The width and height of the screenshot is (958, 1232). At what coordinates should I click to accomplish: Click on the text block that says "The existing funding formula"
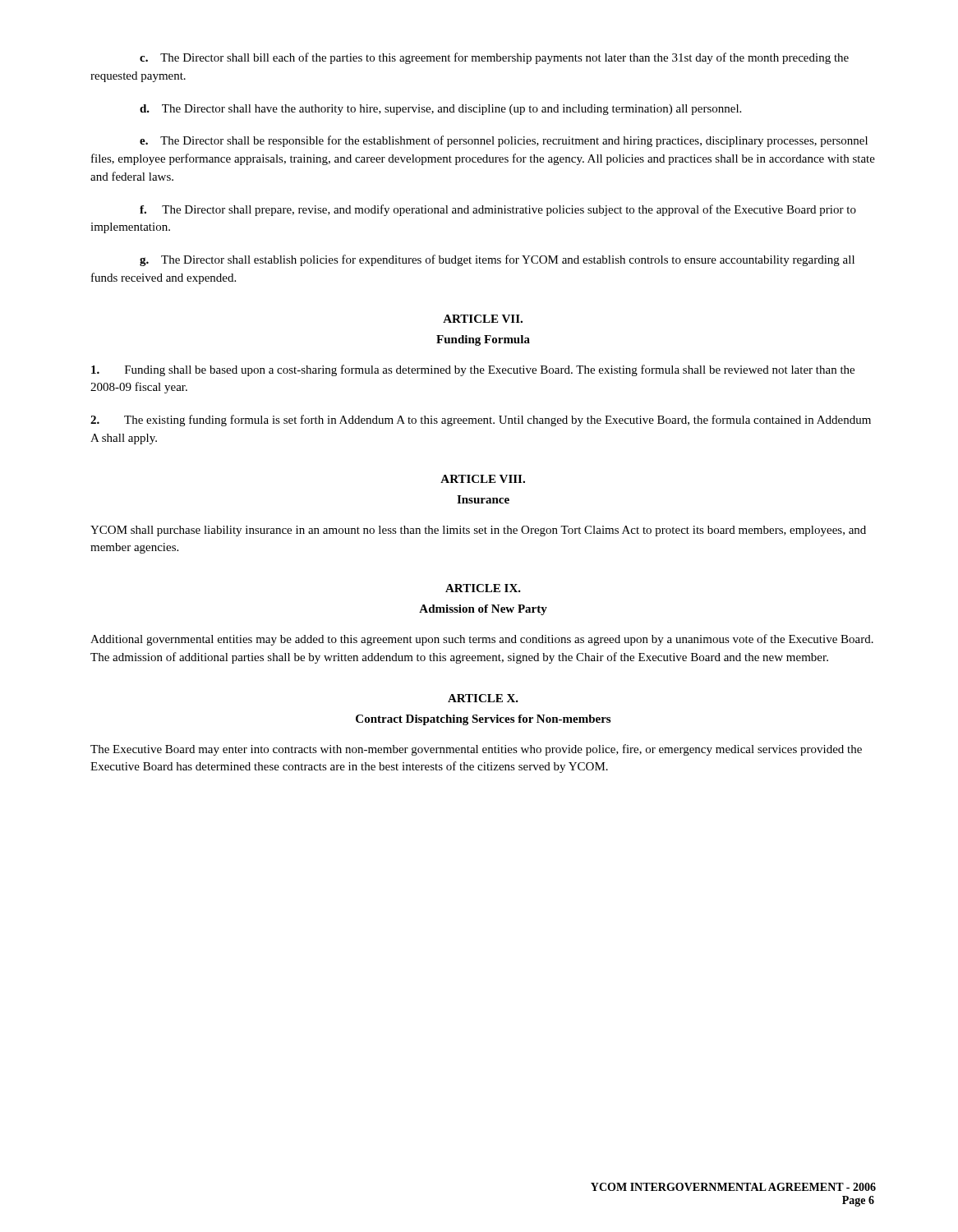click(x=481, y=429)
